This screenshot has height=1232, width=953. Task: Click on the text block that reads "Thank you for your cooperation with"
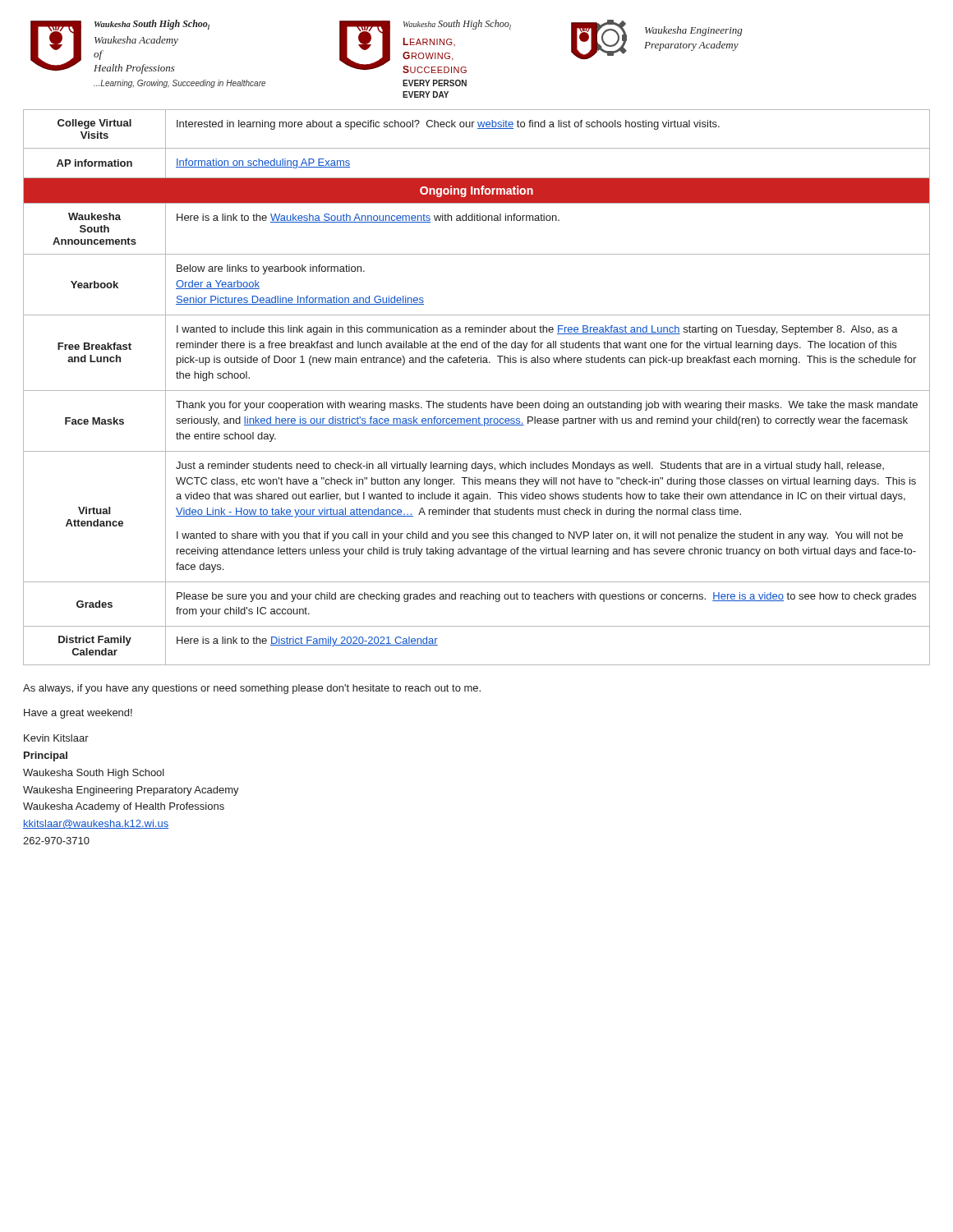tap(547, 420)
